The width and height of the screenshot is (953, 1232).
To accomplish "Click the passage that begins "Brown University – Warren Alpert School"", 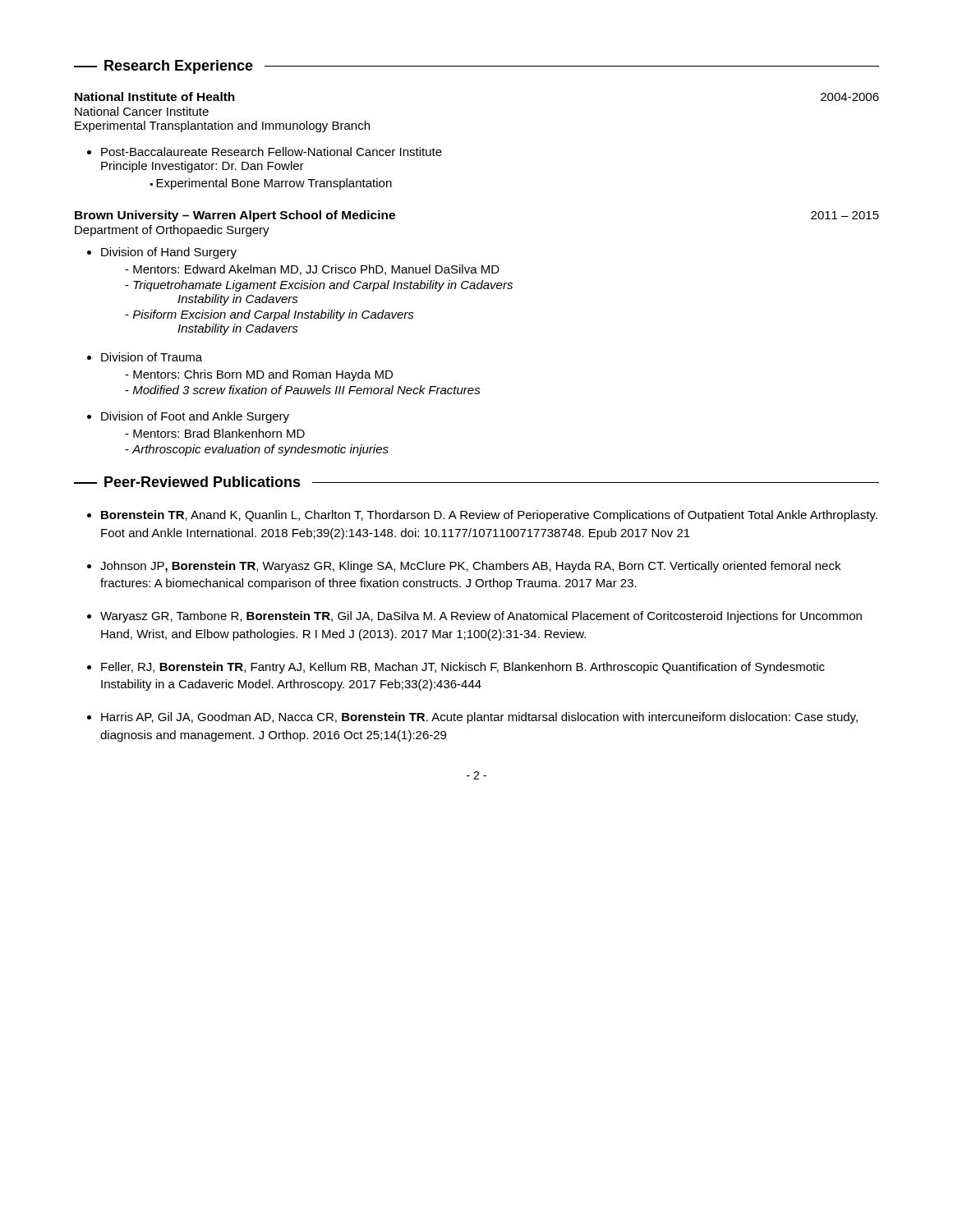I will pos(231,216).
